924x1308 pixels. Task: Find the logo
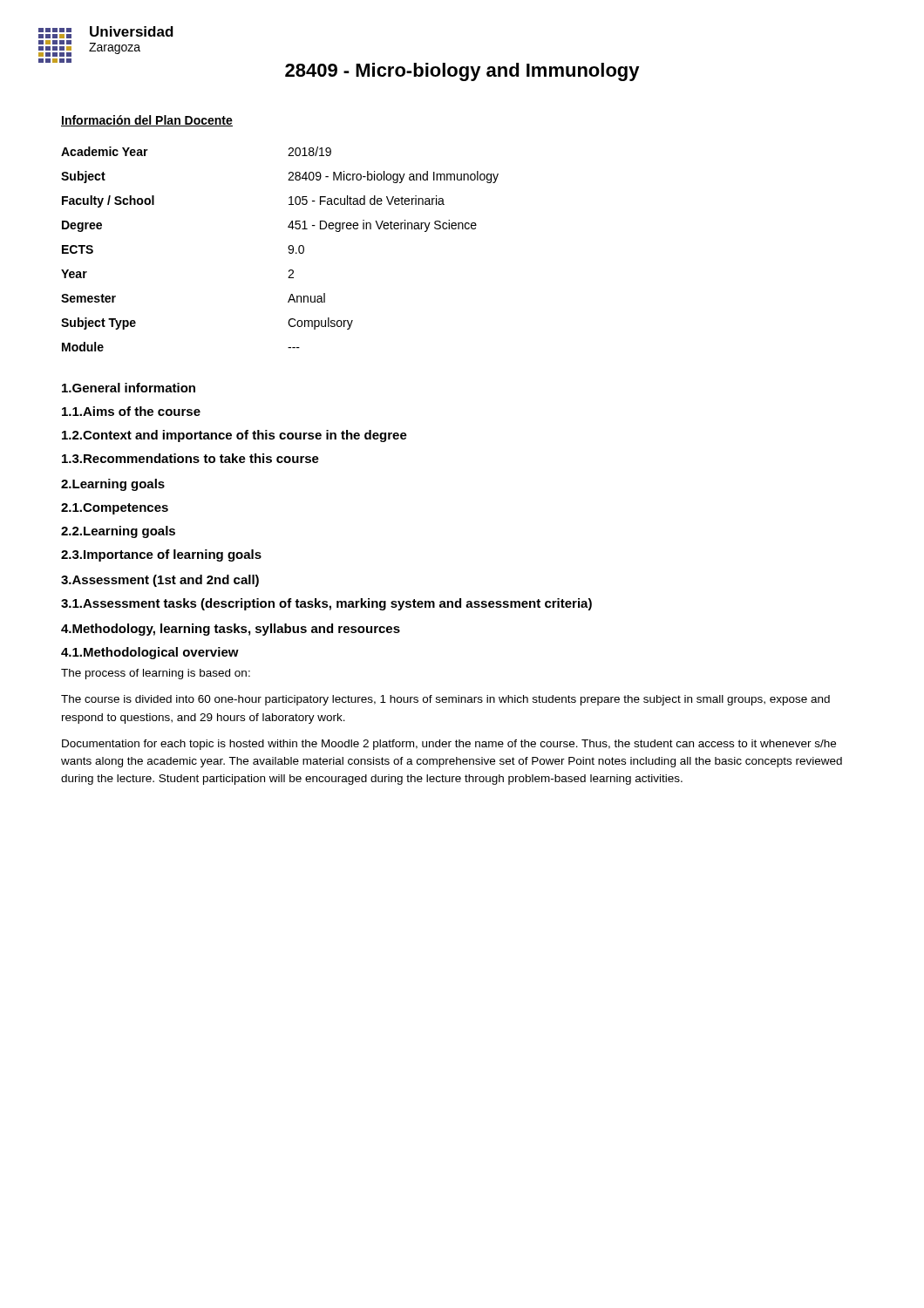[104, 47]
